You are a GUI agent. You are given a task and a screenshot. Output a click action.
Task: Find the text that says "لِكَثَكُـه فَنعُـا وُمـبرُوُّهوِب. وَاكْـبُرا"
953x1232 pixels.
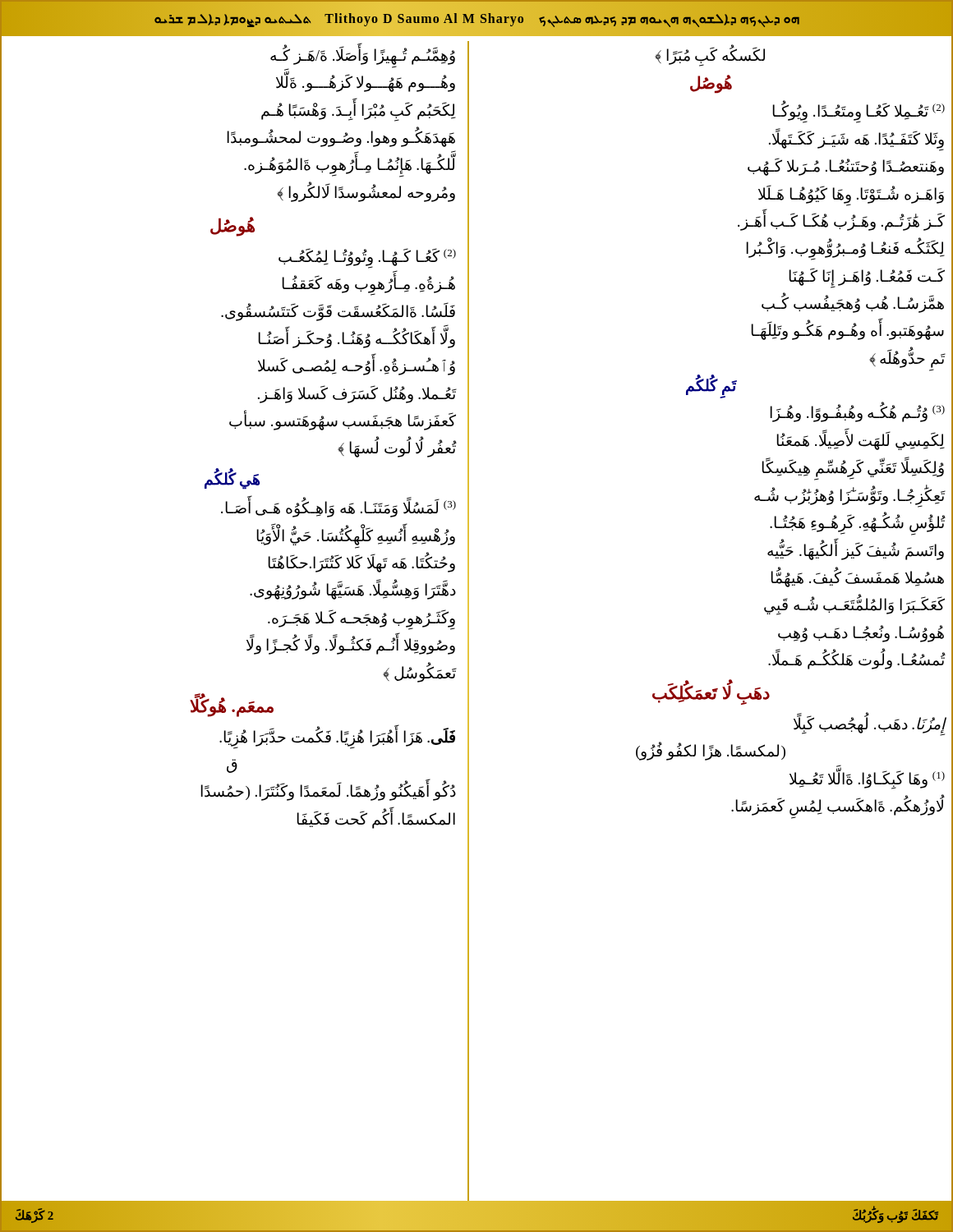(845, 249)
